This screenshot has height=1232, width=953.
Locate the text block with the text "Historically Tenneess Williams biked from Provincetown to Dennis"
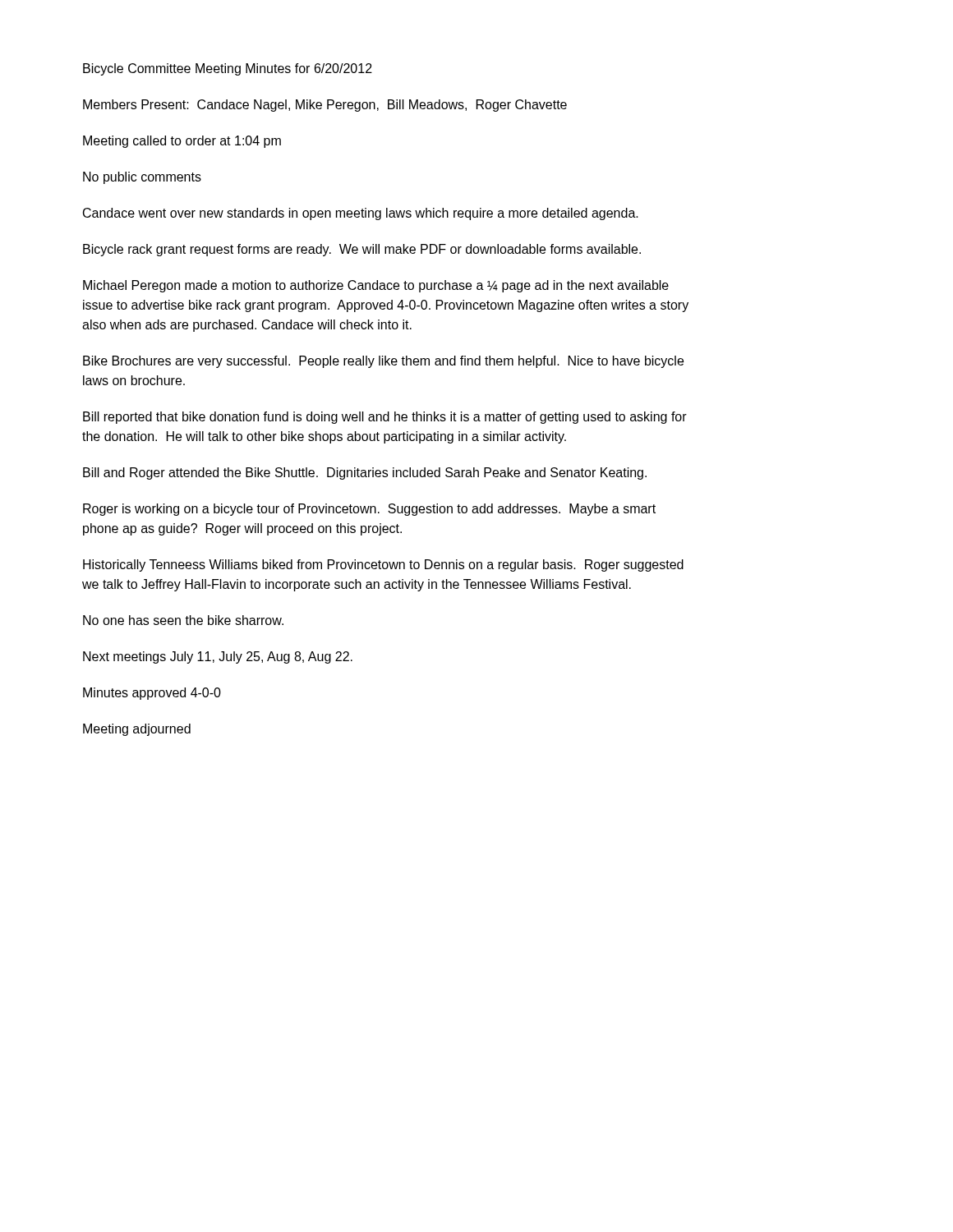[383, 575]
